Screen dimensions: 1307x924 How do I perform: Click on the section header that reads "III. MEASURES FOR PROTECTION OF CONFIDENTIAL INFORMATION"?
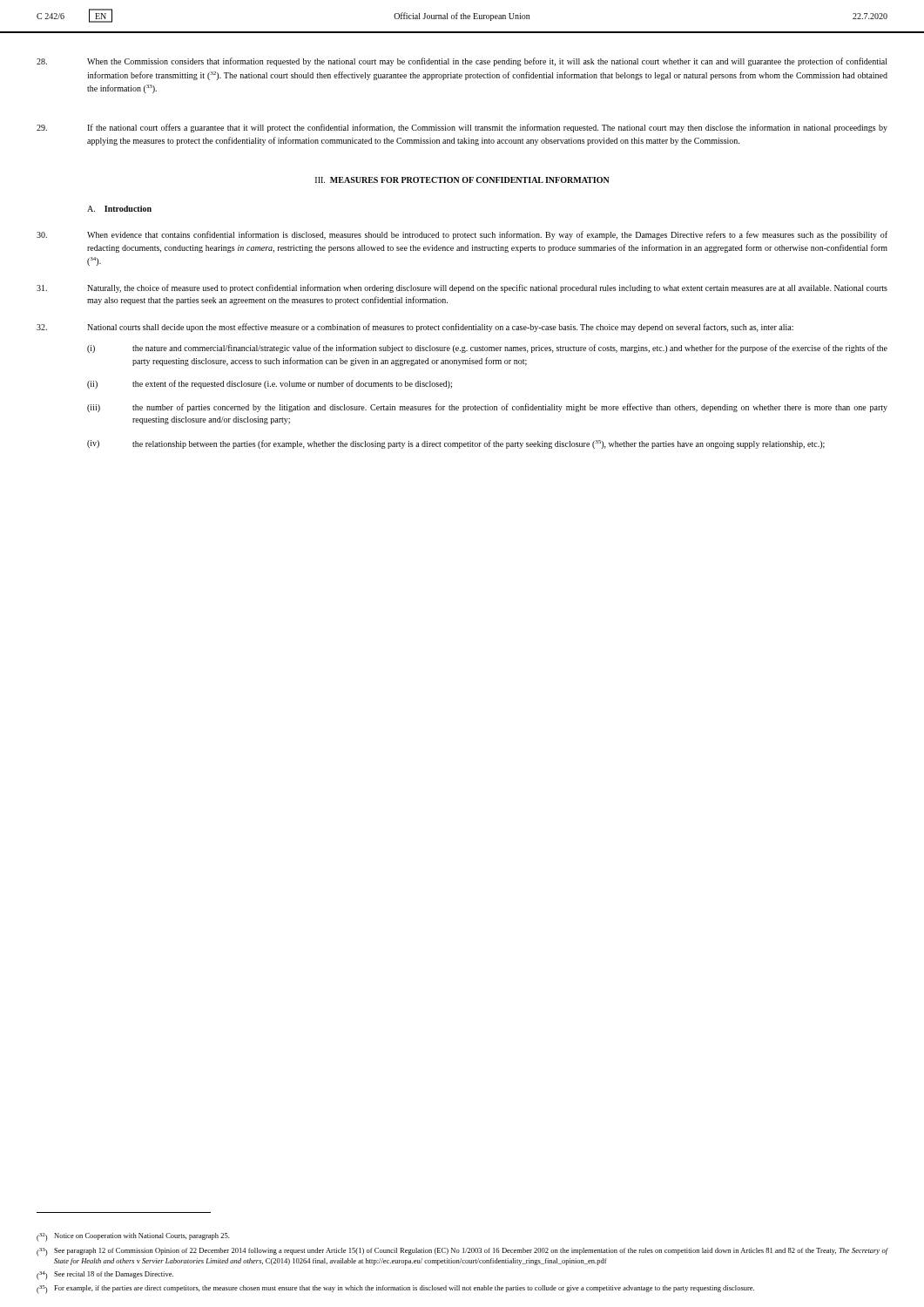[x=462, y=180]
